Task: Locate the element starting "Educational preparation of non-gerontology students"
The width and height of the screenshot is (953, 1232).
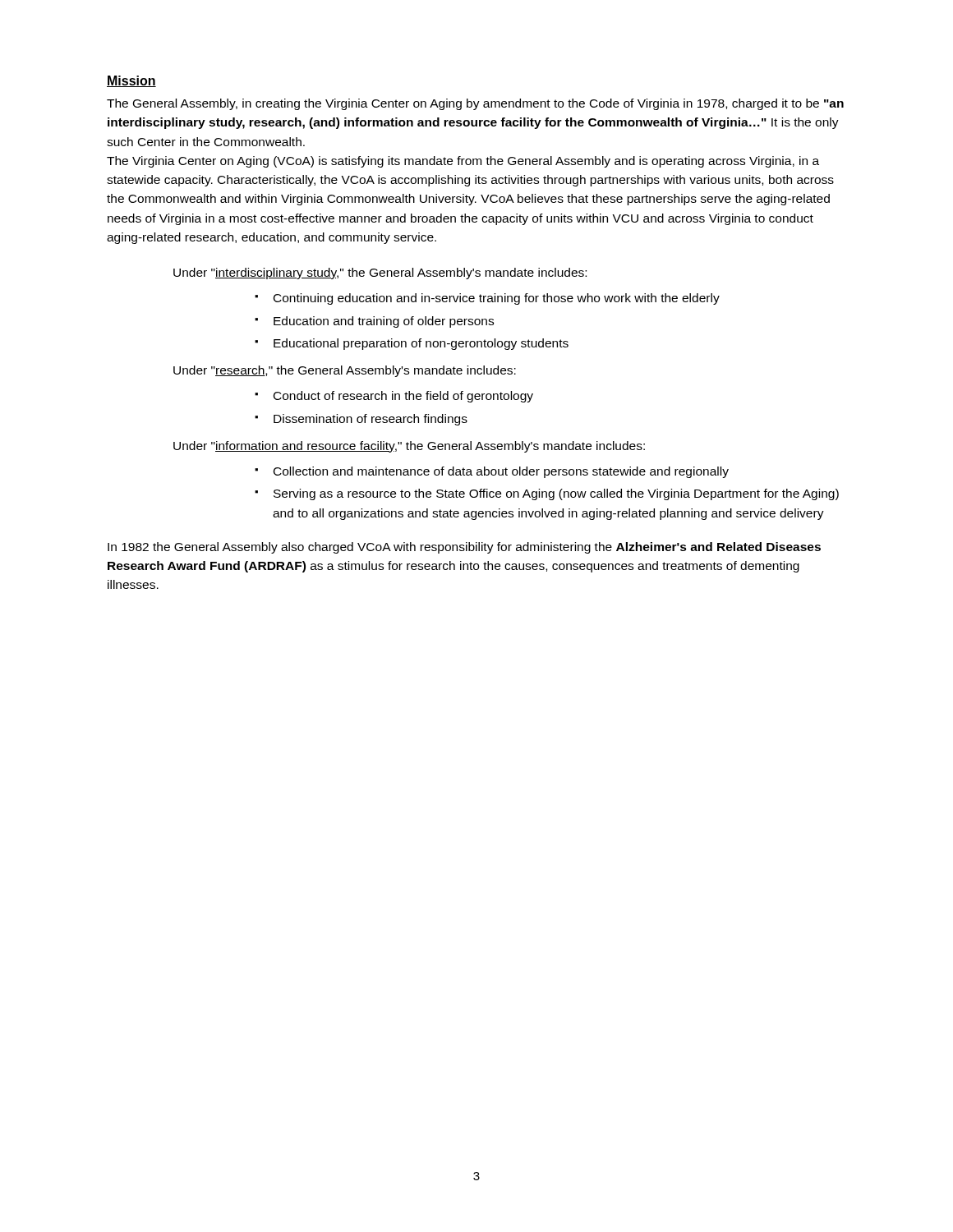Action: (421, 343)
